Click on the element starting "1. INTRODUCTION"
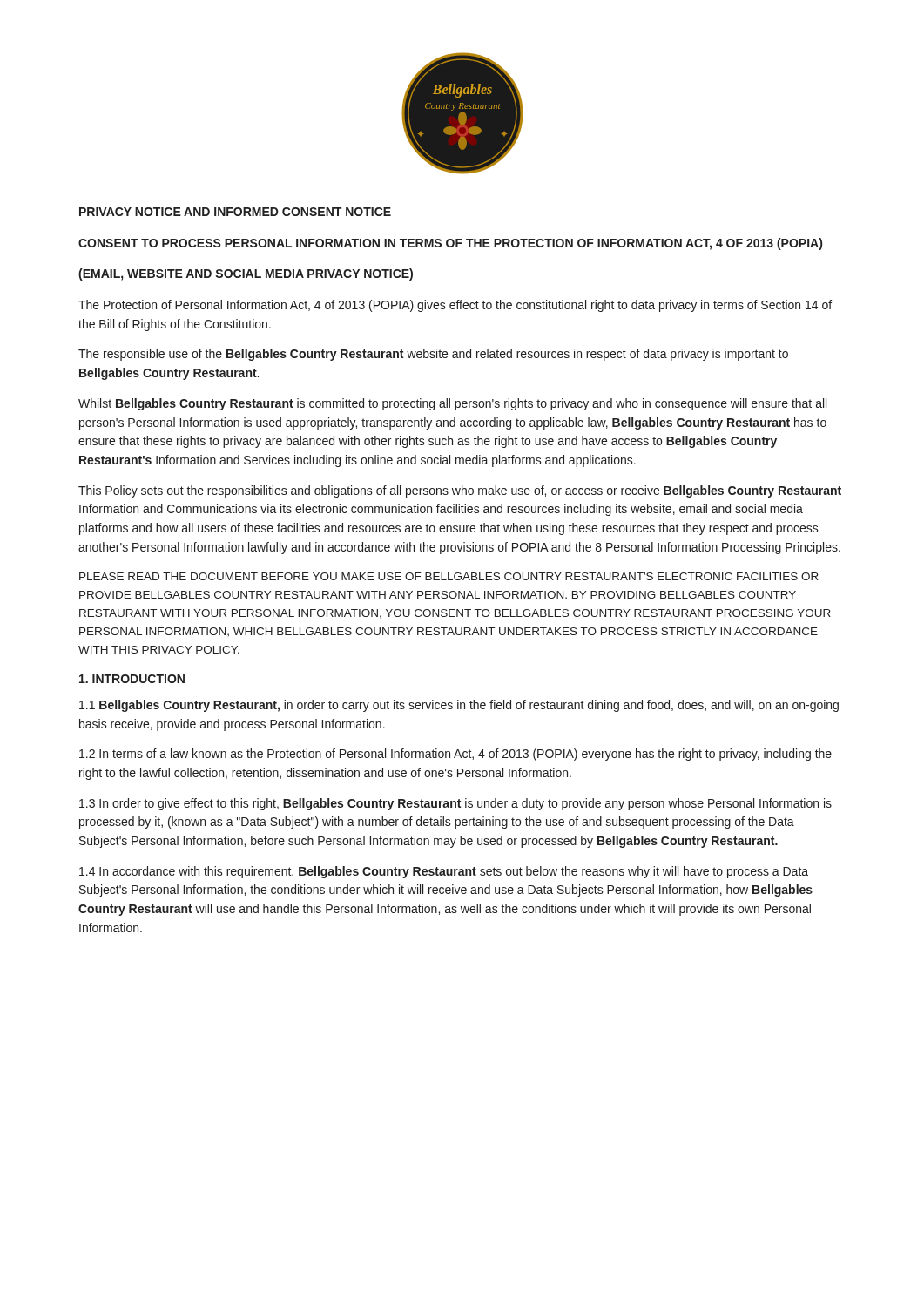This screenshot has width=924, height=1307. tap(132, 679)
